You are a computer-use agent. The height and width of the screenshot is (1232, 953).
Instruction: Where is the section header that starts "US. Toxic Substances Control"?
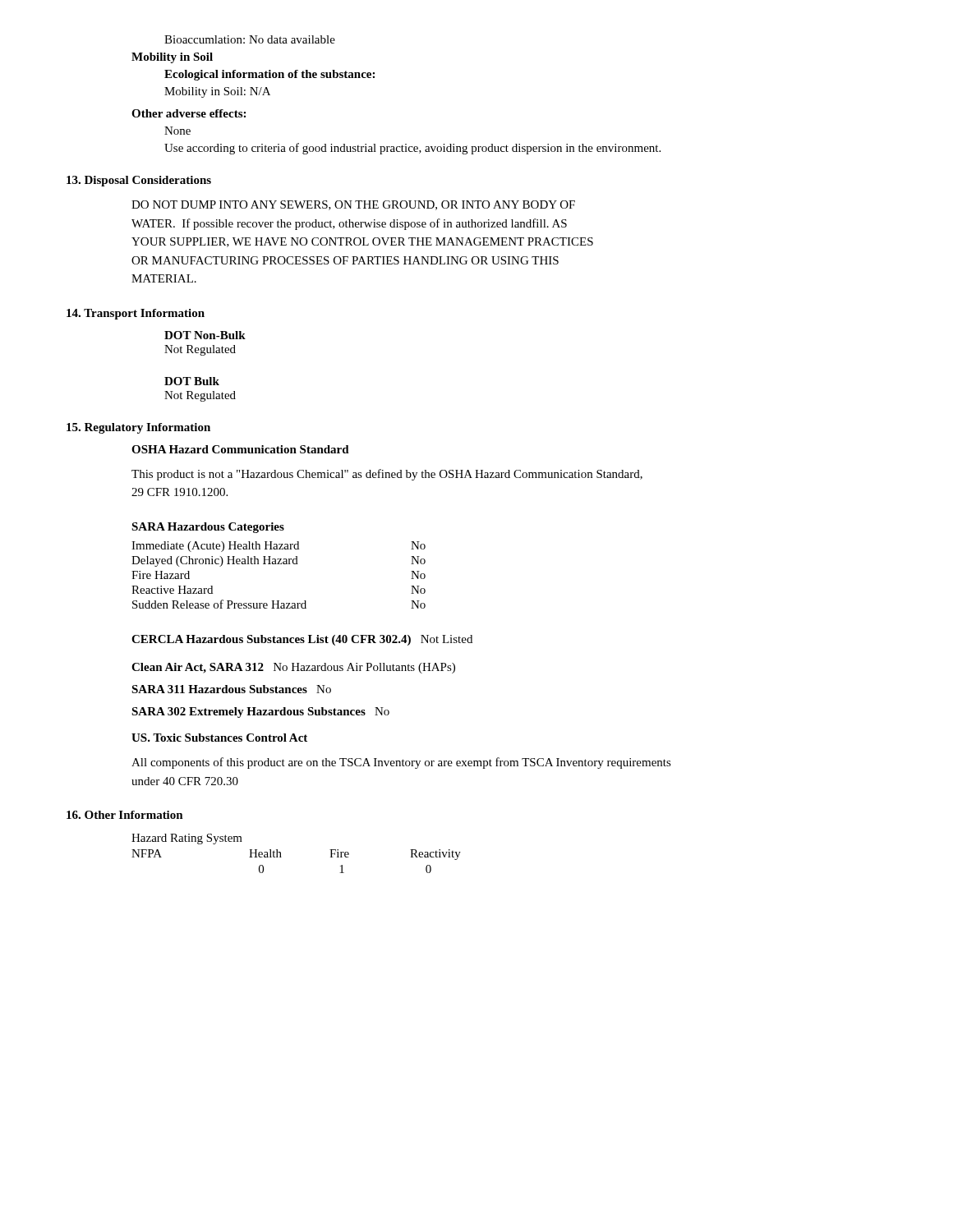coord(219,738)
